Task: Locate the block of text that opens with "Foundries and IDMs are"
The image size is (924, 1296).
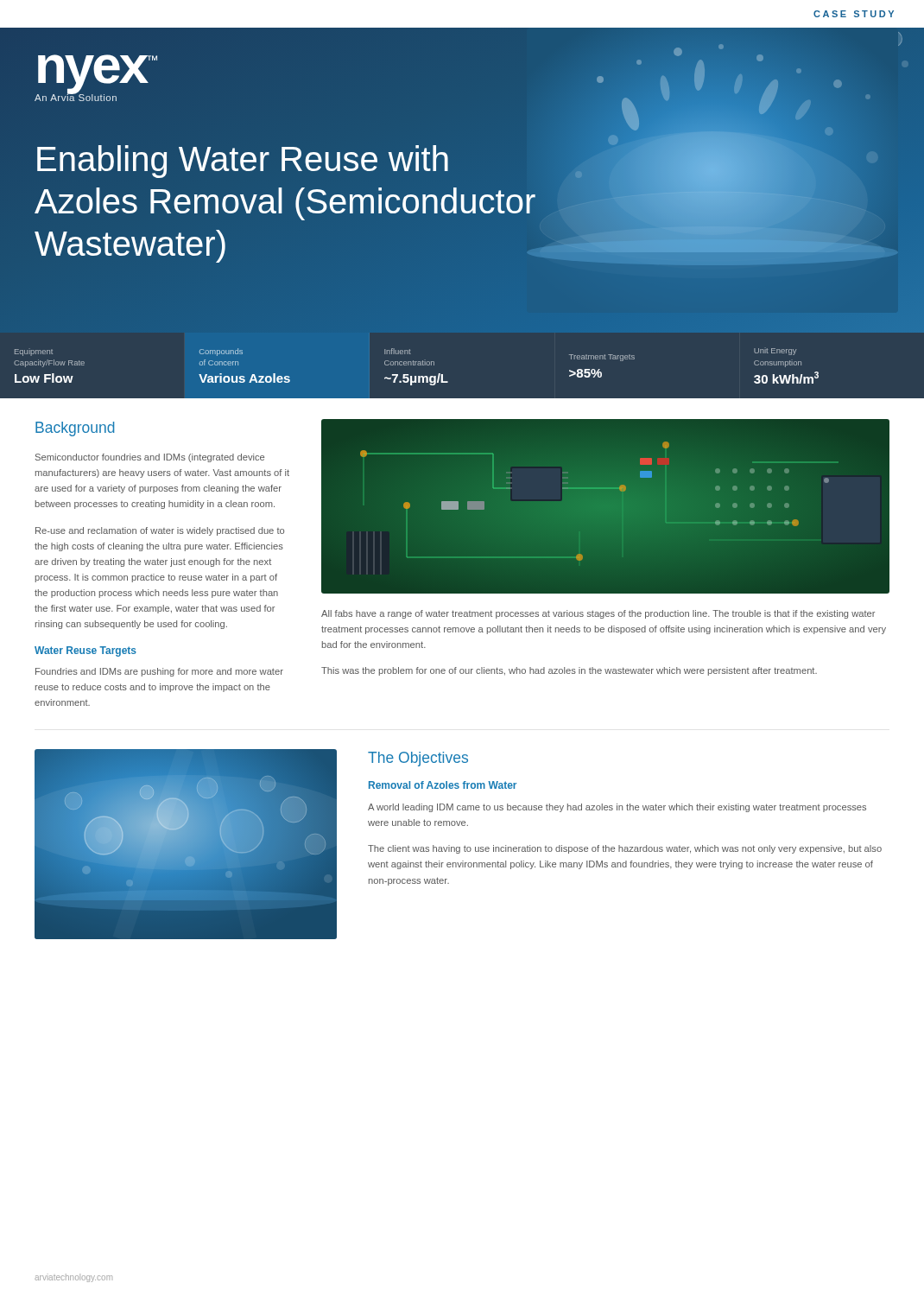Action: pos(159,687)
